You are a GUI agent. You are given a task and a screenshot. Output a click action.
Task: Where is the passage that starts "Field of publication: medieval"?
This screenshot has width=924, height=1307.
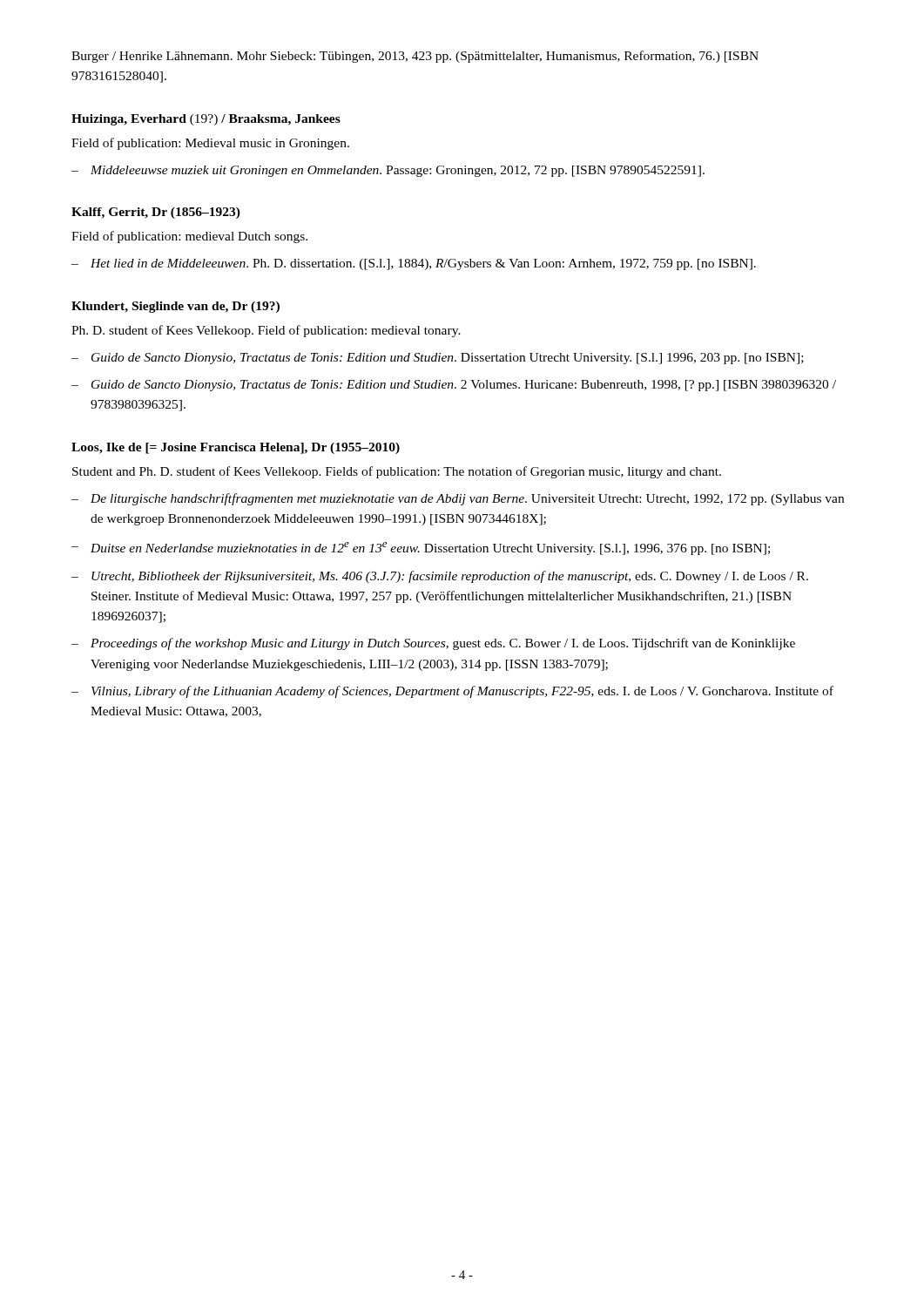[190, 236]
